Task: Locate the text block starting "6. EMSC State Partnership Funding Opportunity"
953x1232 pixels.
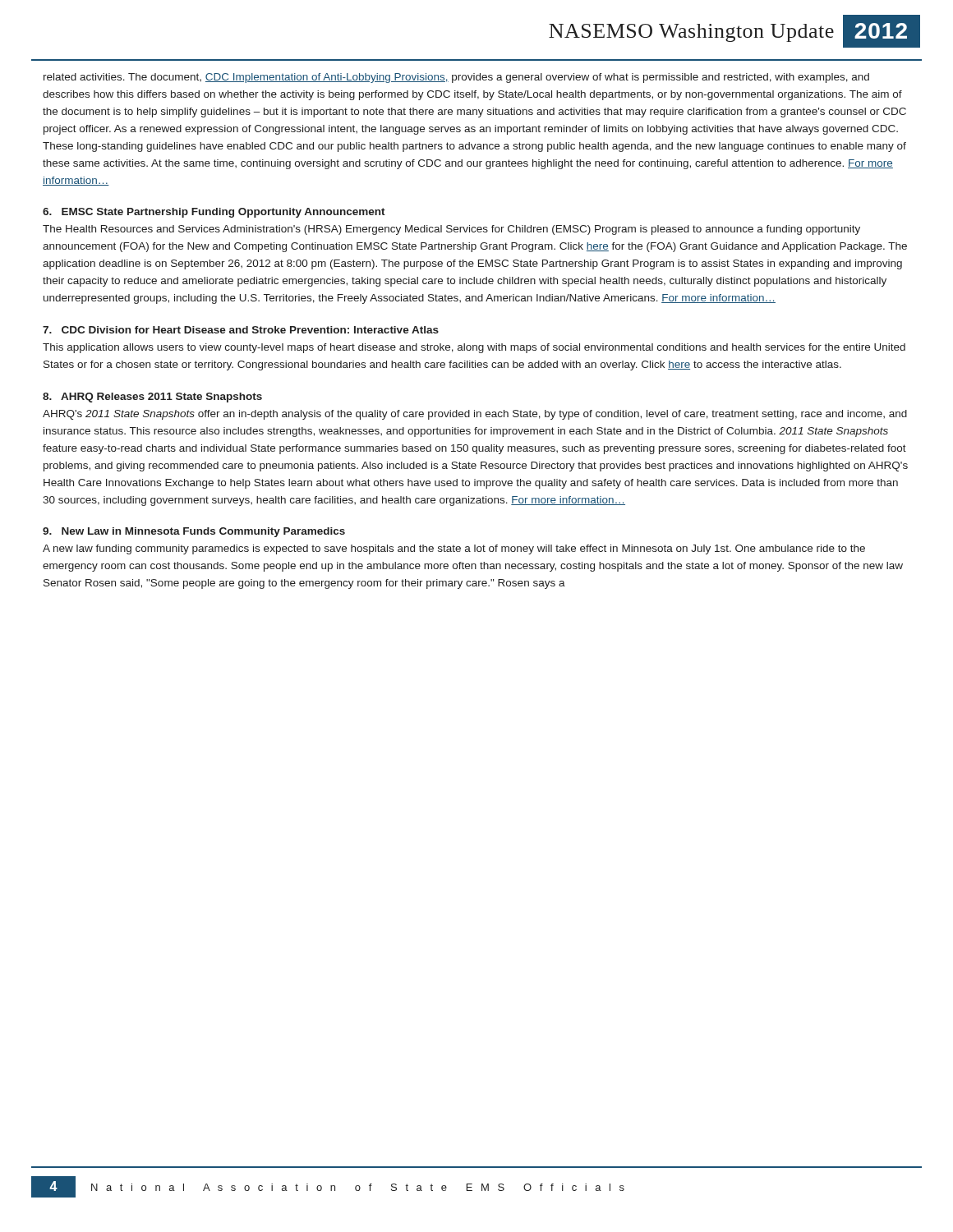Action: pos(214,212)
